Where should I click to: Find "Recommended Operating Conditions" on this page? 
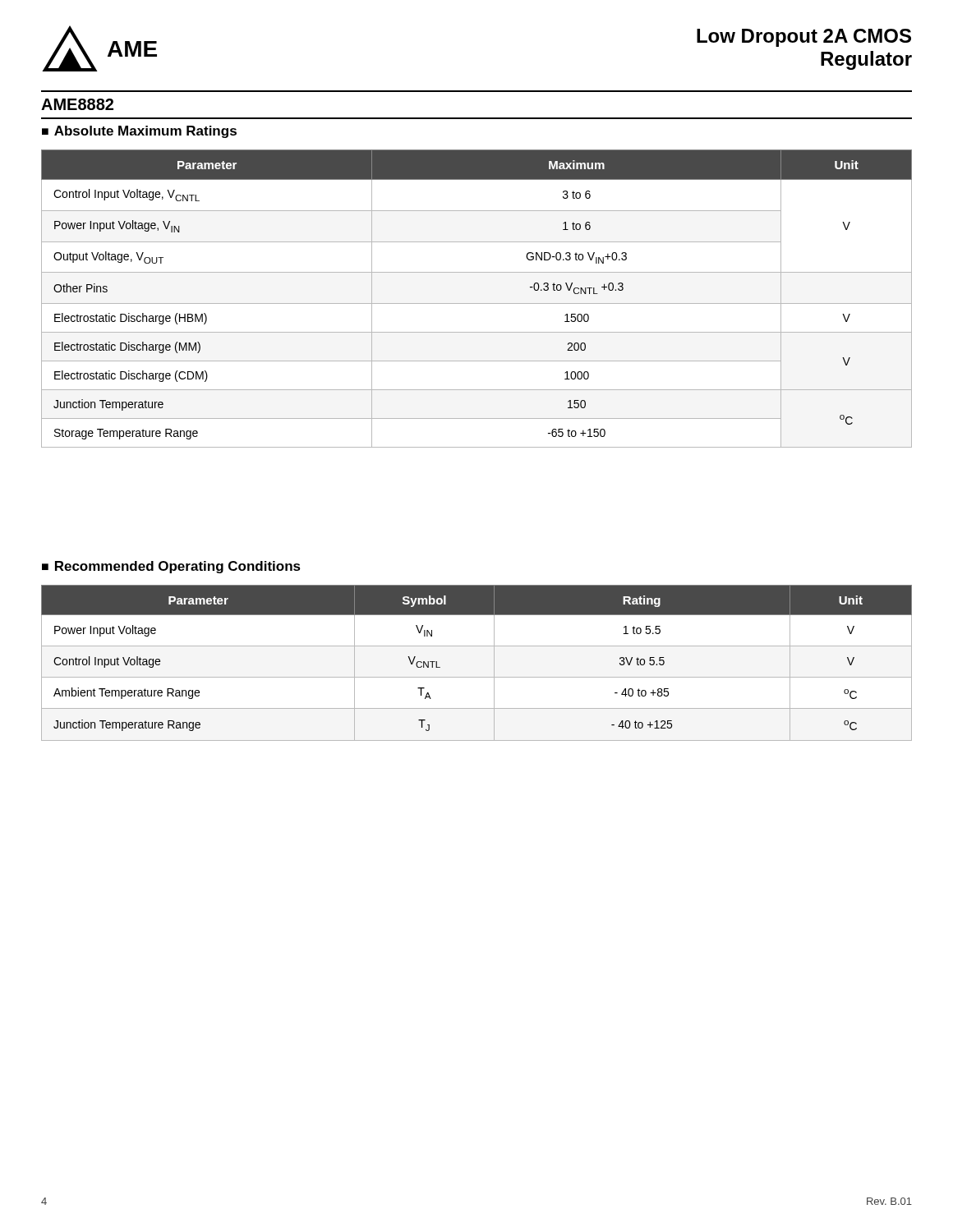coord(177,566)
